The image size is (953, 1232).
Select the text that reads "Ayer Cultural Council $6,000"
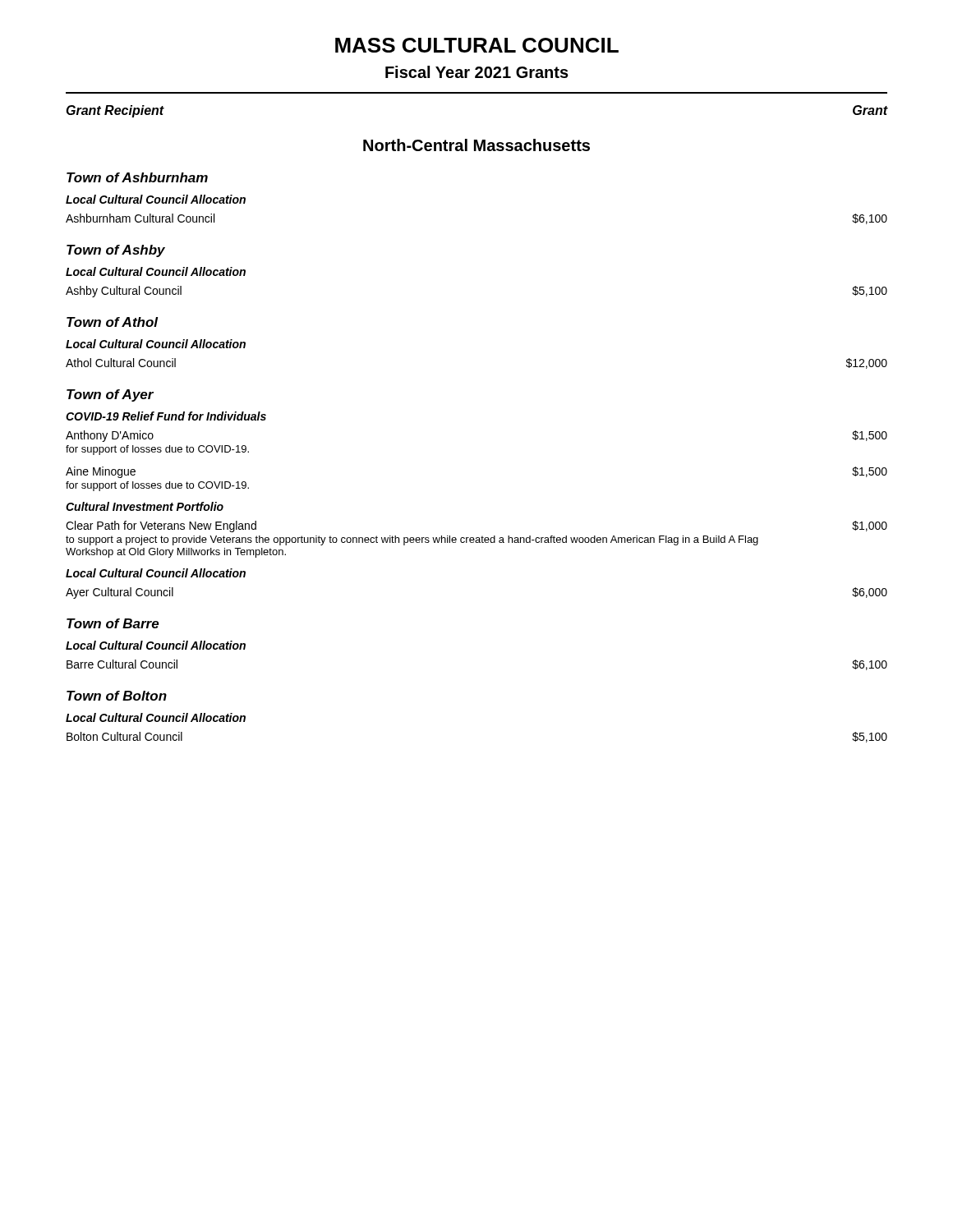click(x=125, y=593)
